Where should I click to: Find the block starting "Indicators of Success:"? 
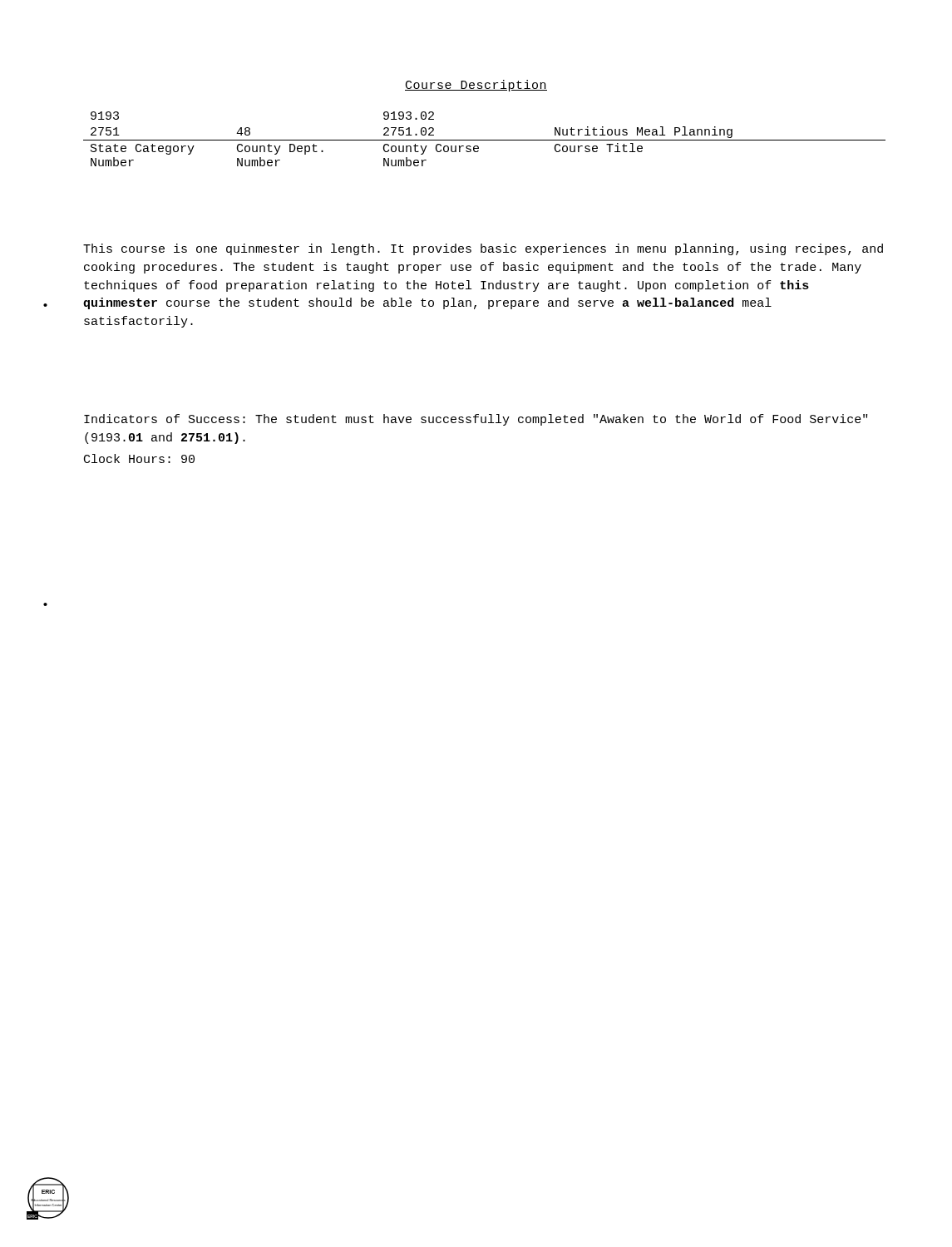[x=484, y=430]
